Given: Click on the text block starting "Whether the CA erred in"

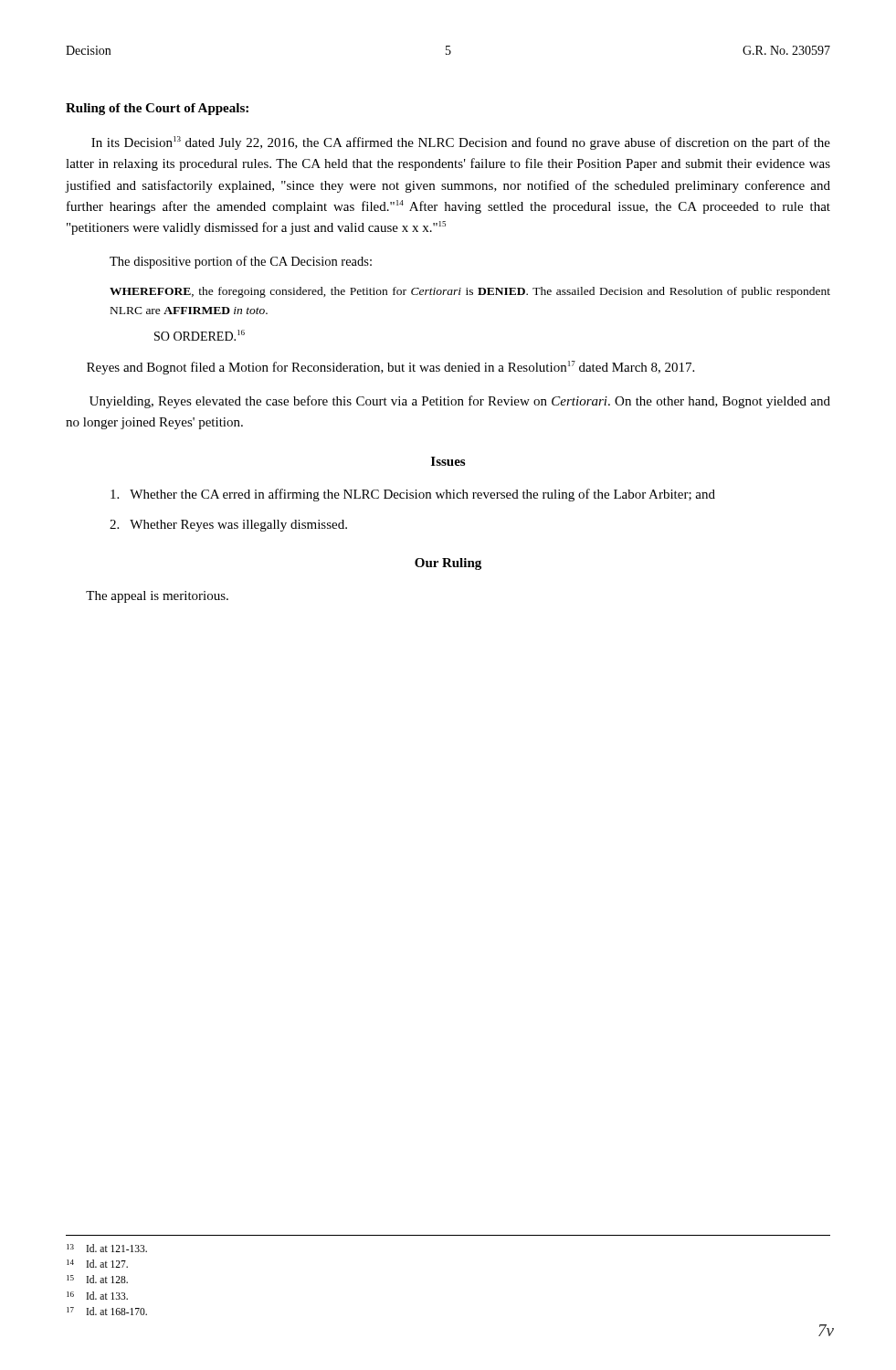Looking at the screenshot, I should tap(412, 494).
